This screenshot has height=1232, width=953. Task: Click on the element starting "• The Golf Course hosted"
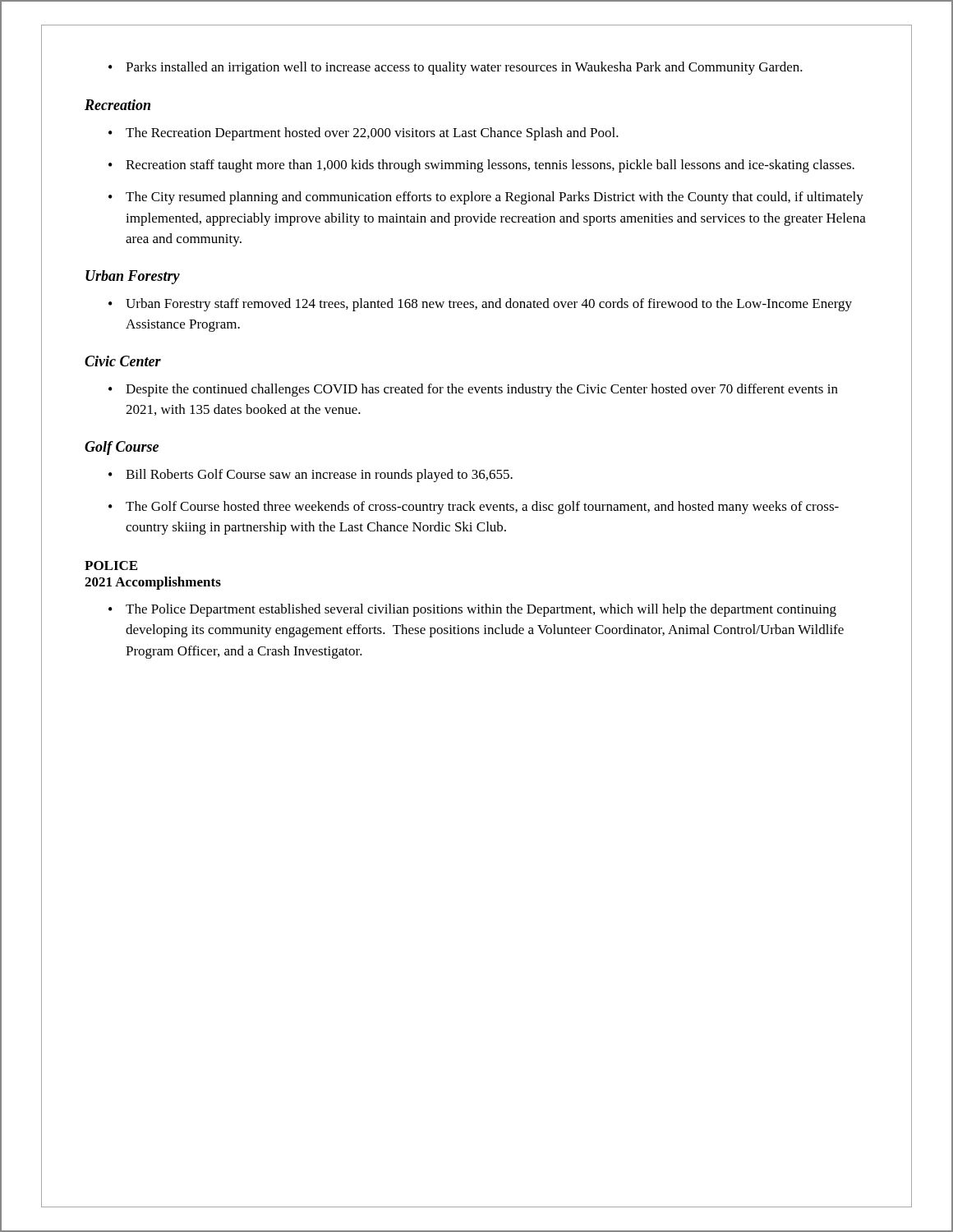pos(488,517)
